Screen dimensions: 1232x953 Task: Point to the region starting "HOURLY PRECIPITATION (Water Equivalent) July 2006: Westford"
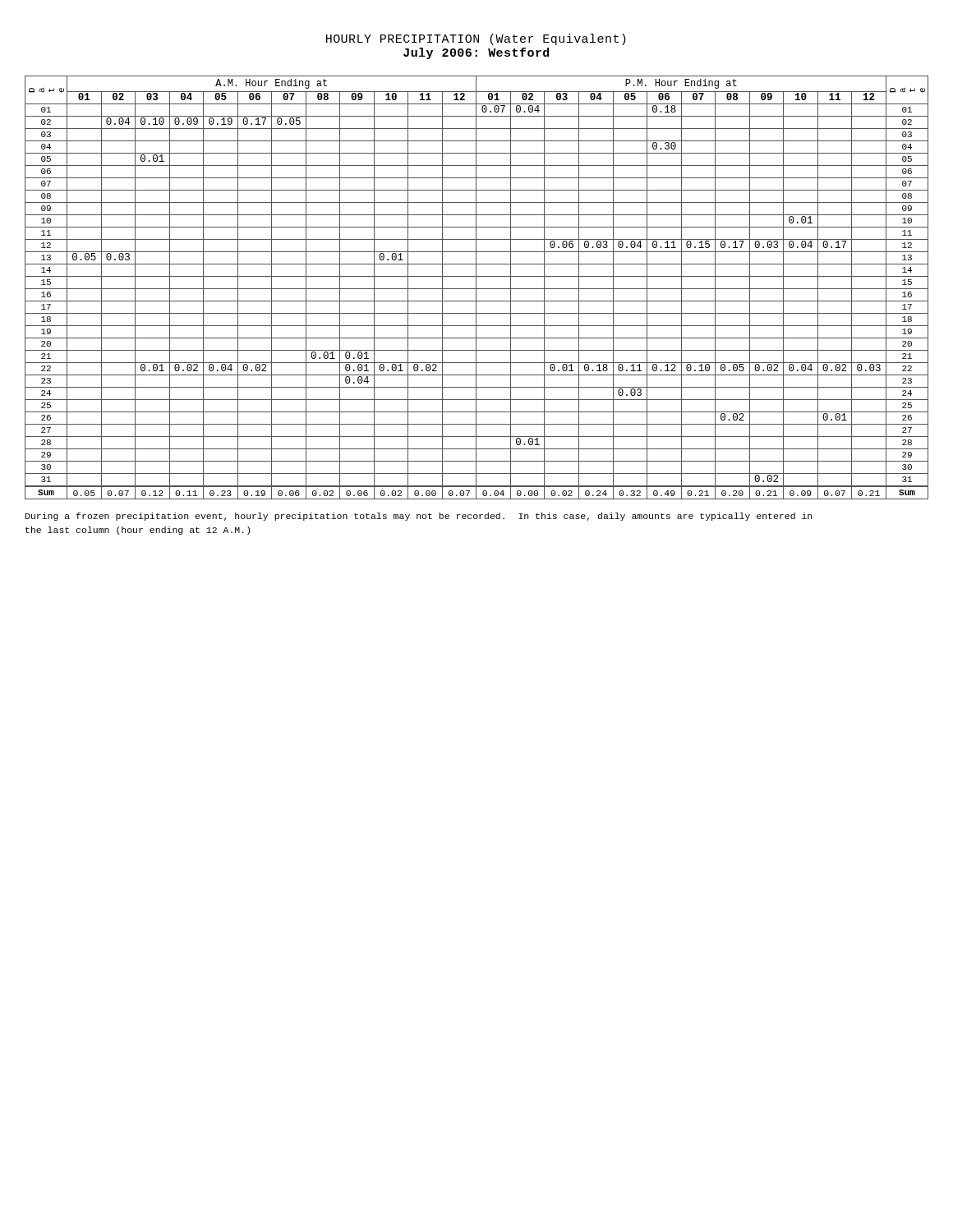476,47
